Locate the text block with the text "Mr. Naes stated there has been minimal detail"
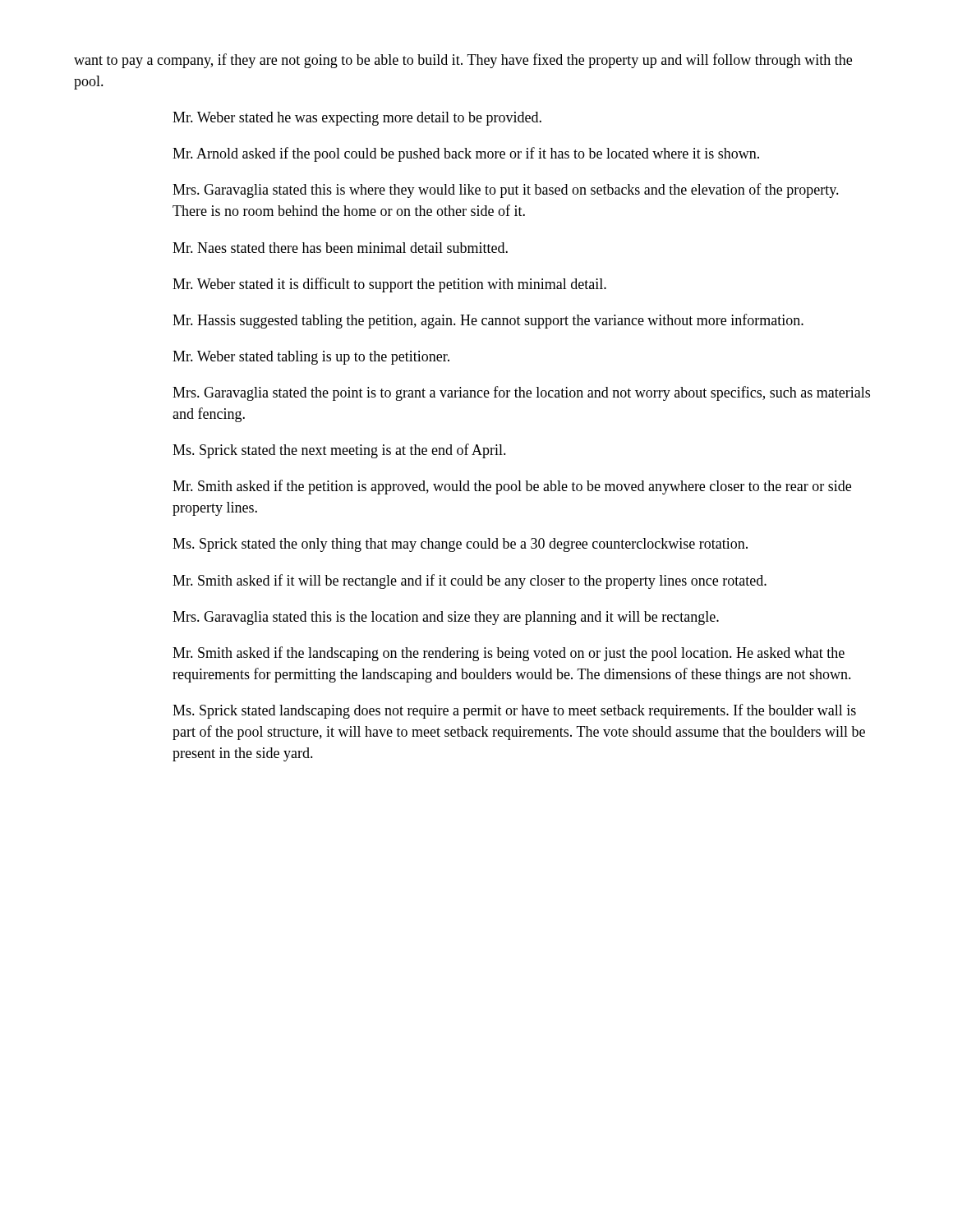The image size is (953, 1232). (340, 248)
